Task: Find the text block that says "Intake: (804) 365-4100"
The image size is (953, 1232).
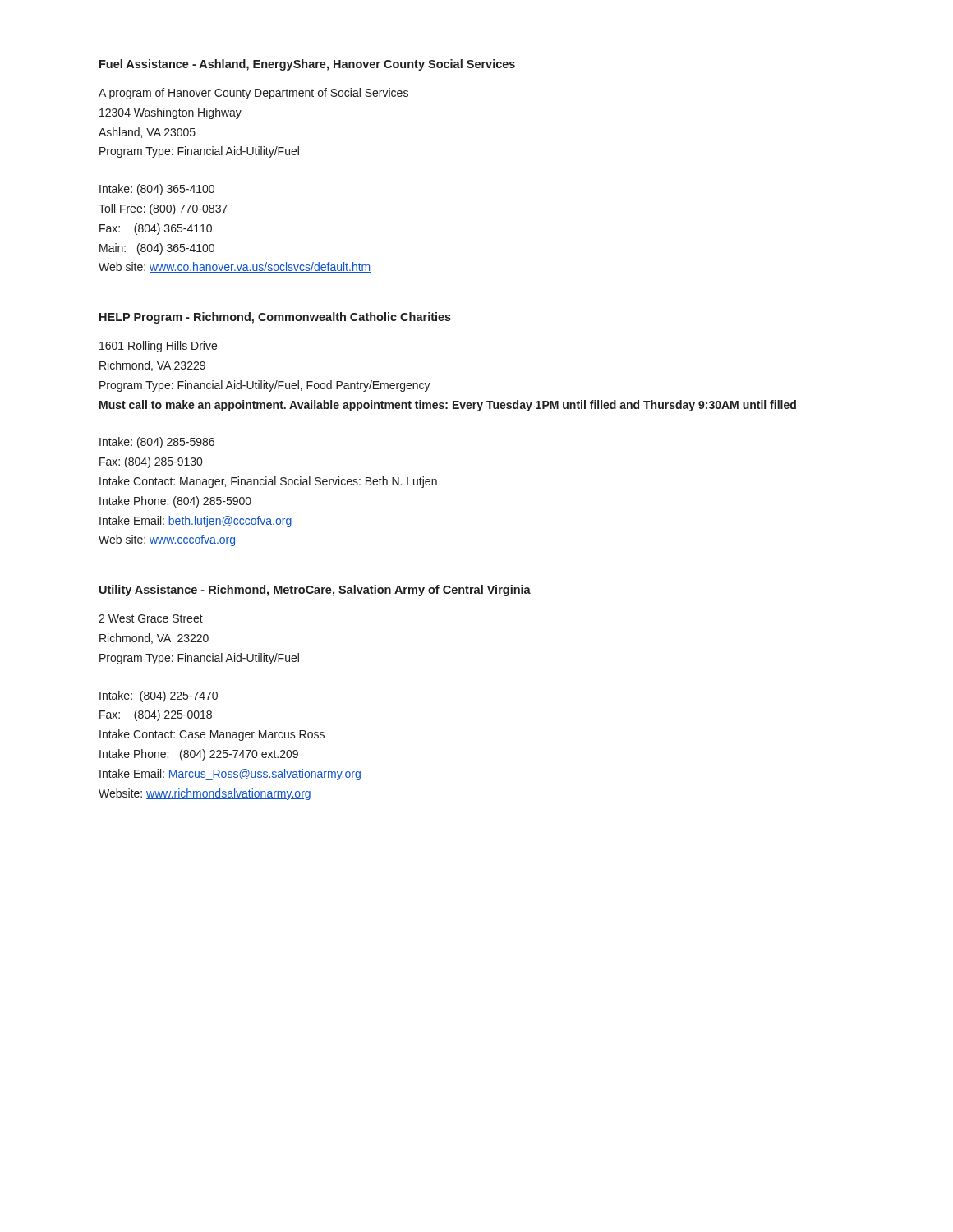Action: [x=157, y=190]
